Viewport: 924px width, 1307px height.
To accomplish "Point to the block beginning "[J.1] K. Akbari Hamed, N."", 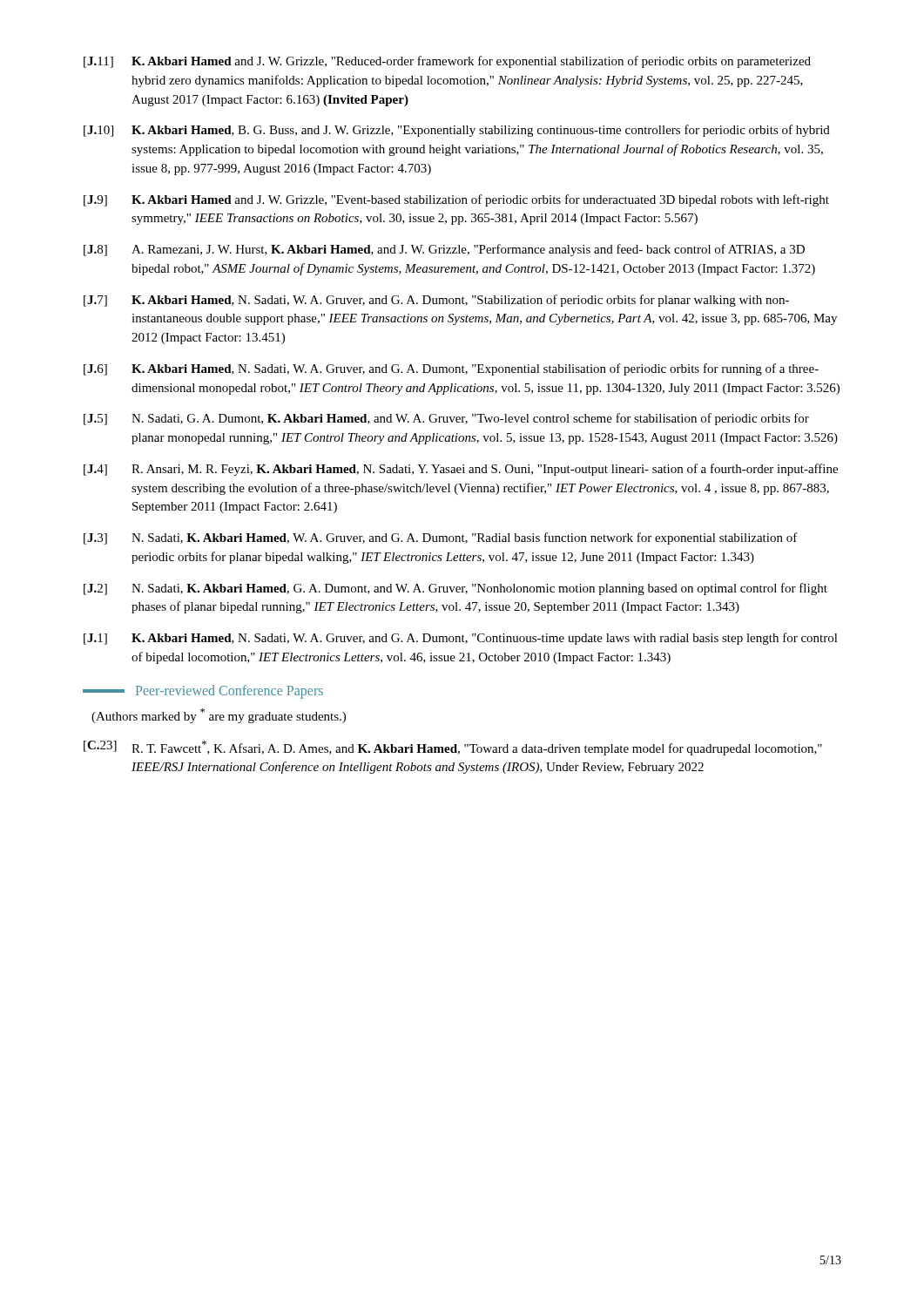I will [462, 648].
